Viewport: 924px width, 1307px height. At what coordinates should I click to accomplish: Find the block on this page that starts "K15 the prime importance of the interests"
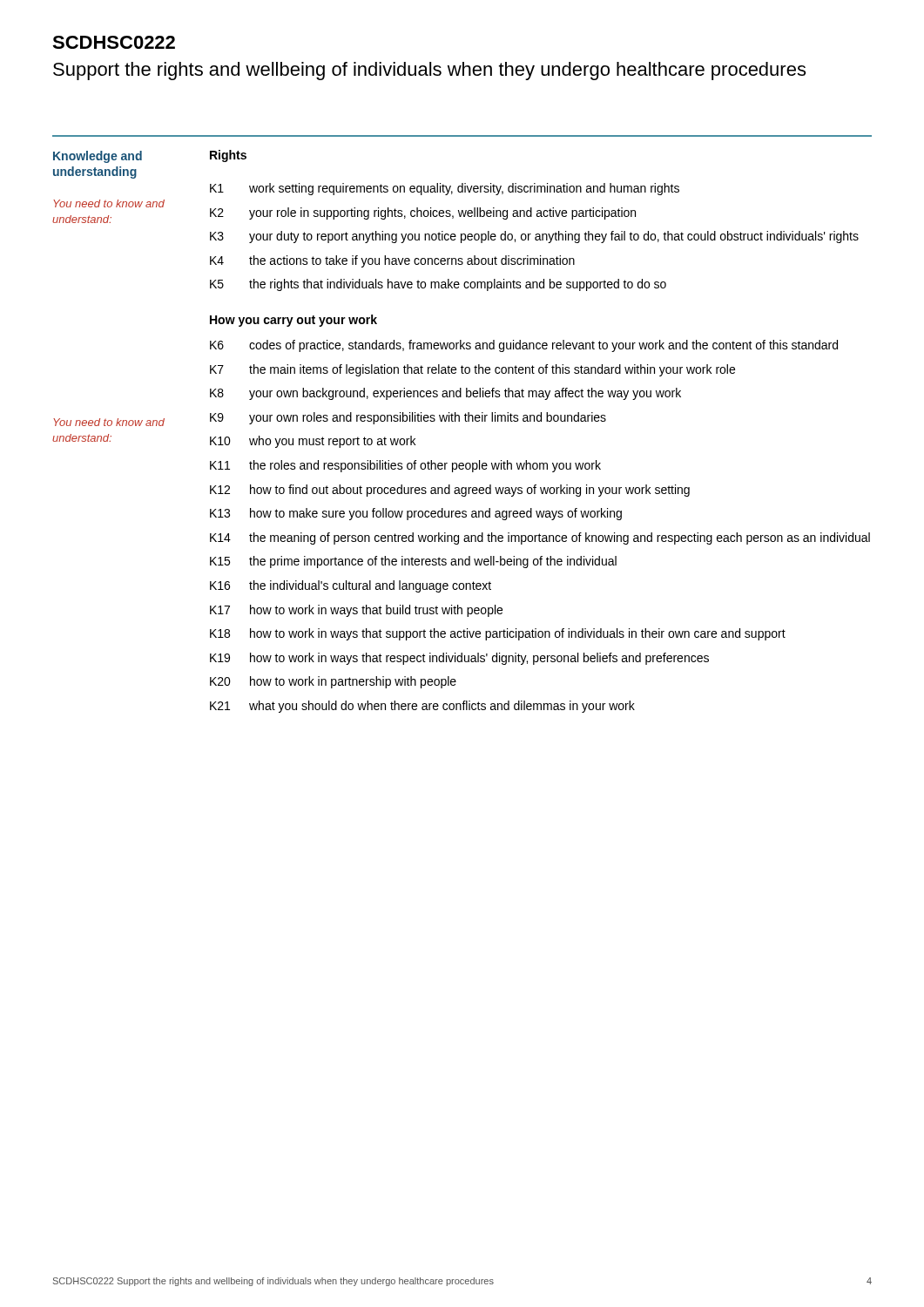tap(540, 562)
